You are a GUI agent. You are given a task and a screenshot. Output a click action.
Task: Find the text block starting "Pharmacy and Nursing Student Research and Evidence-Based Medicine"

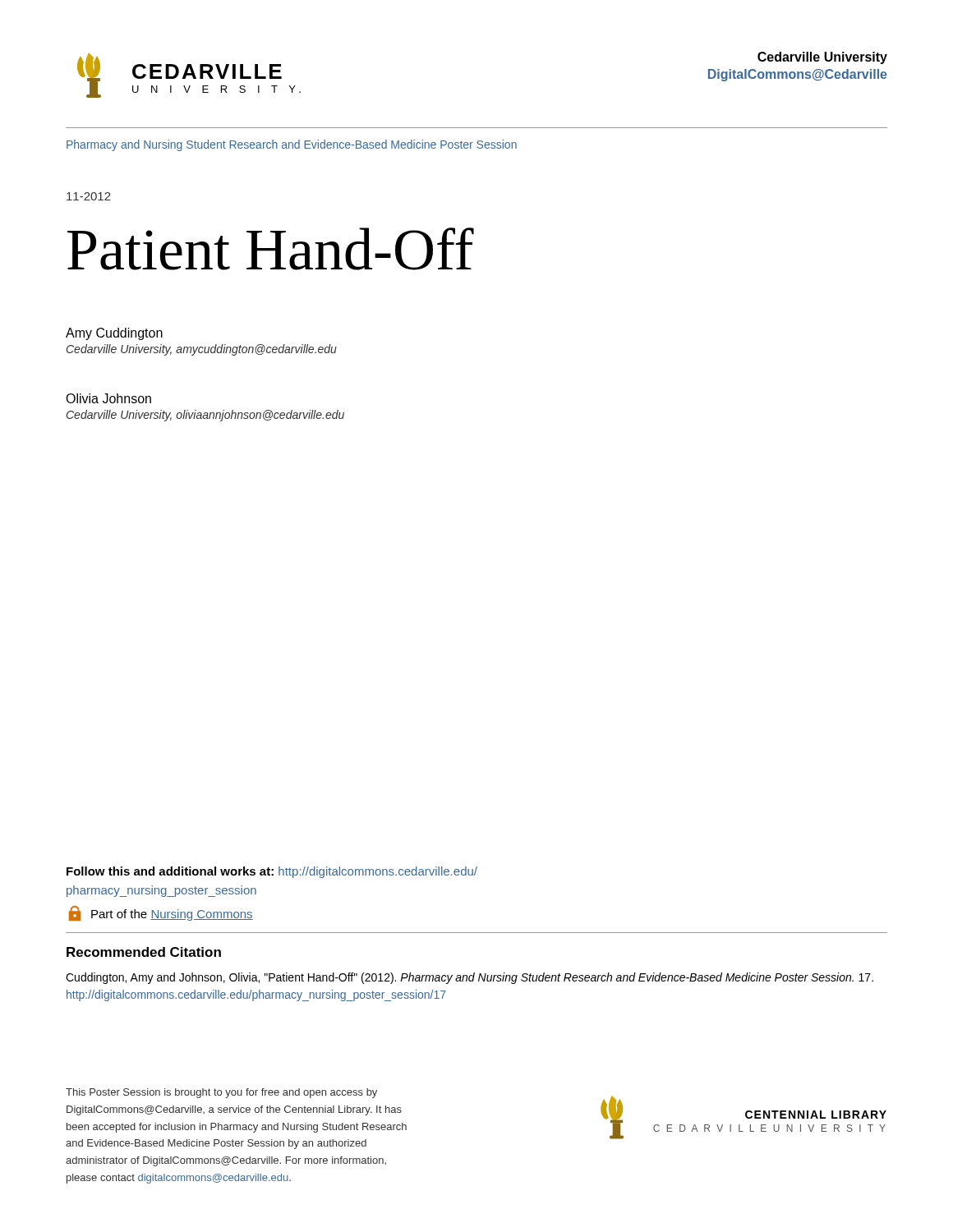pos(291,145)
